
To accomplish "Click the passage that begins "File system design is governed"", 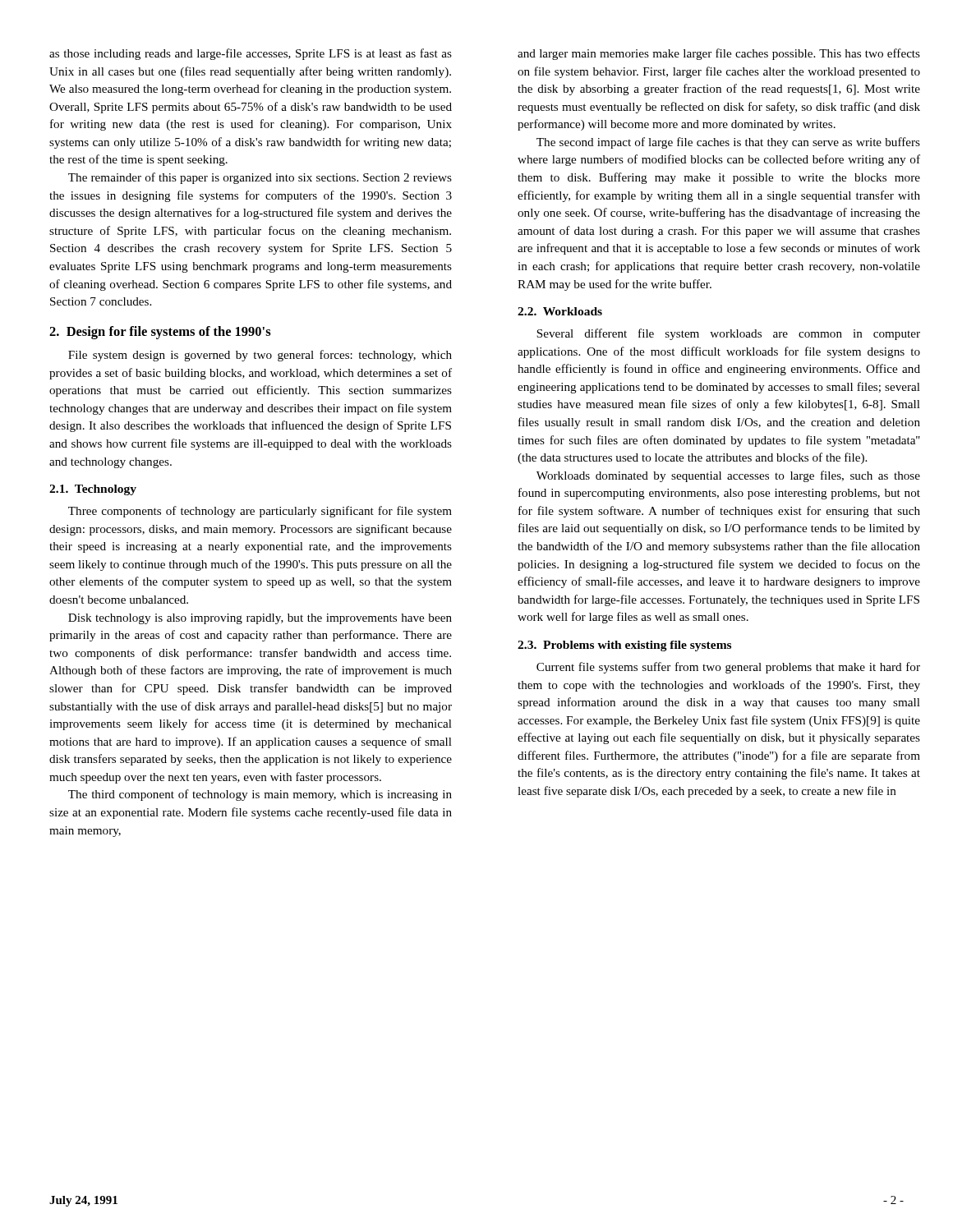I will [251, 408].
